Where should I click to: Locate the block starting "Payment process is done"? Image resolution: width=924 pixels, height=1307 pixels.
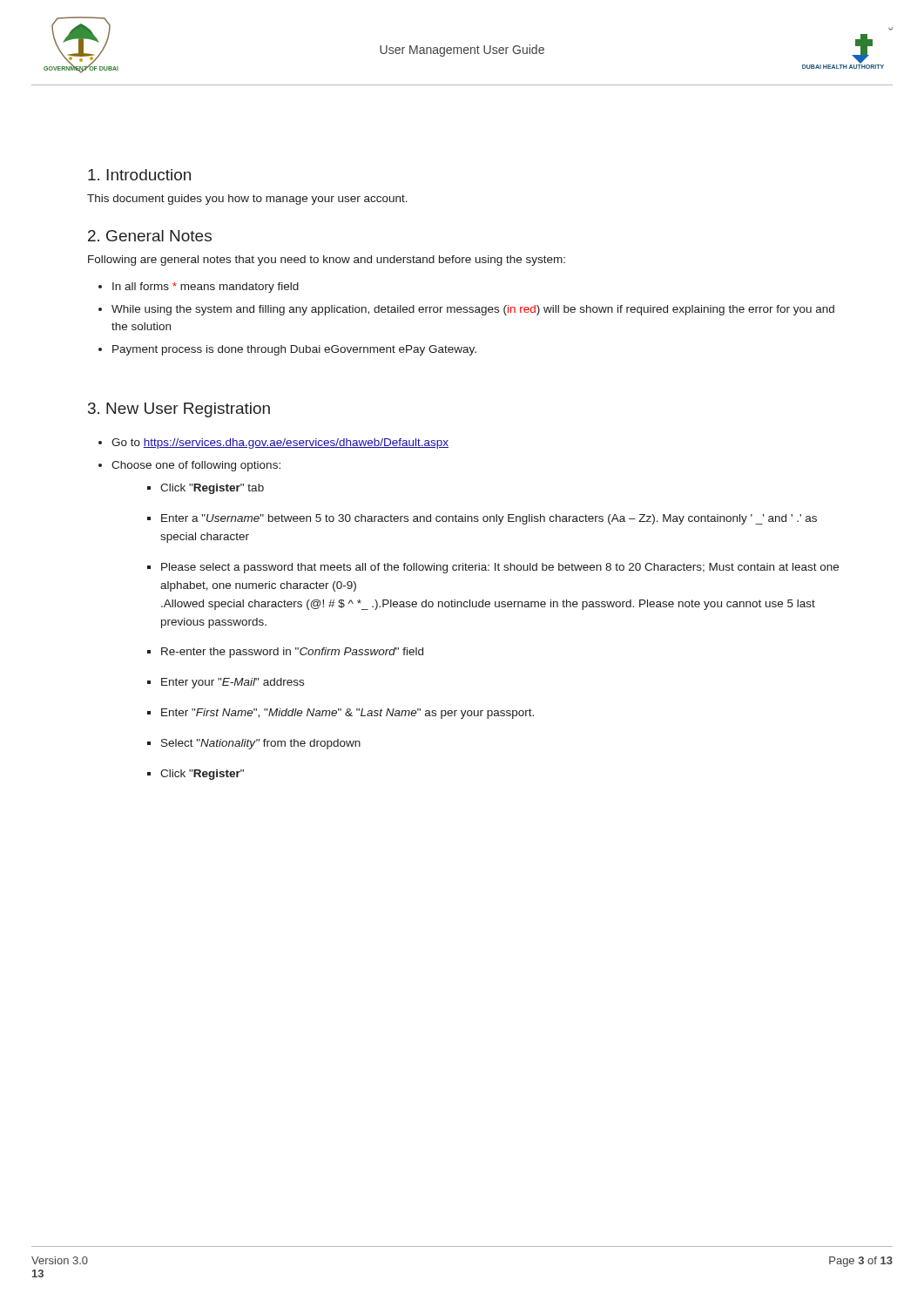pos(471,350)
